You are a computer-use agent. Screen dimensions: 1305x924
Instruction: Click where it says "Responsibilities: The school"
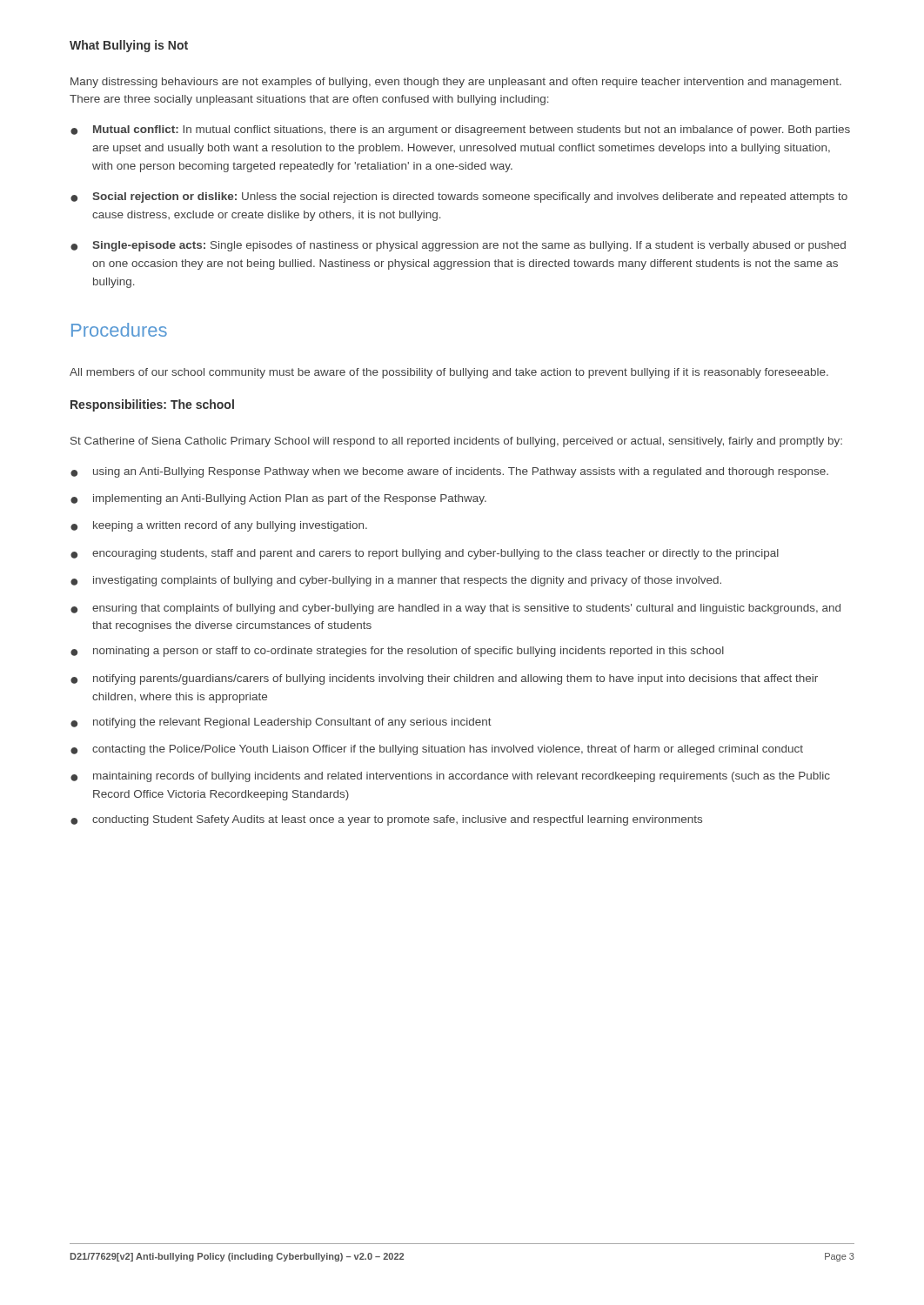pos(152,405)
